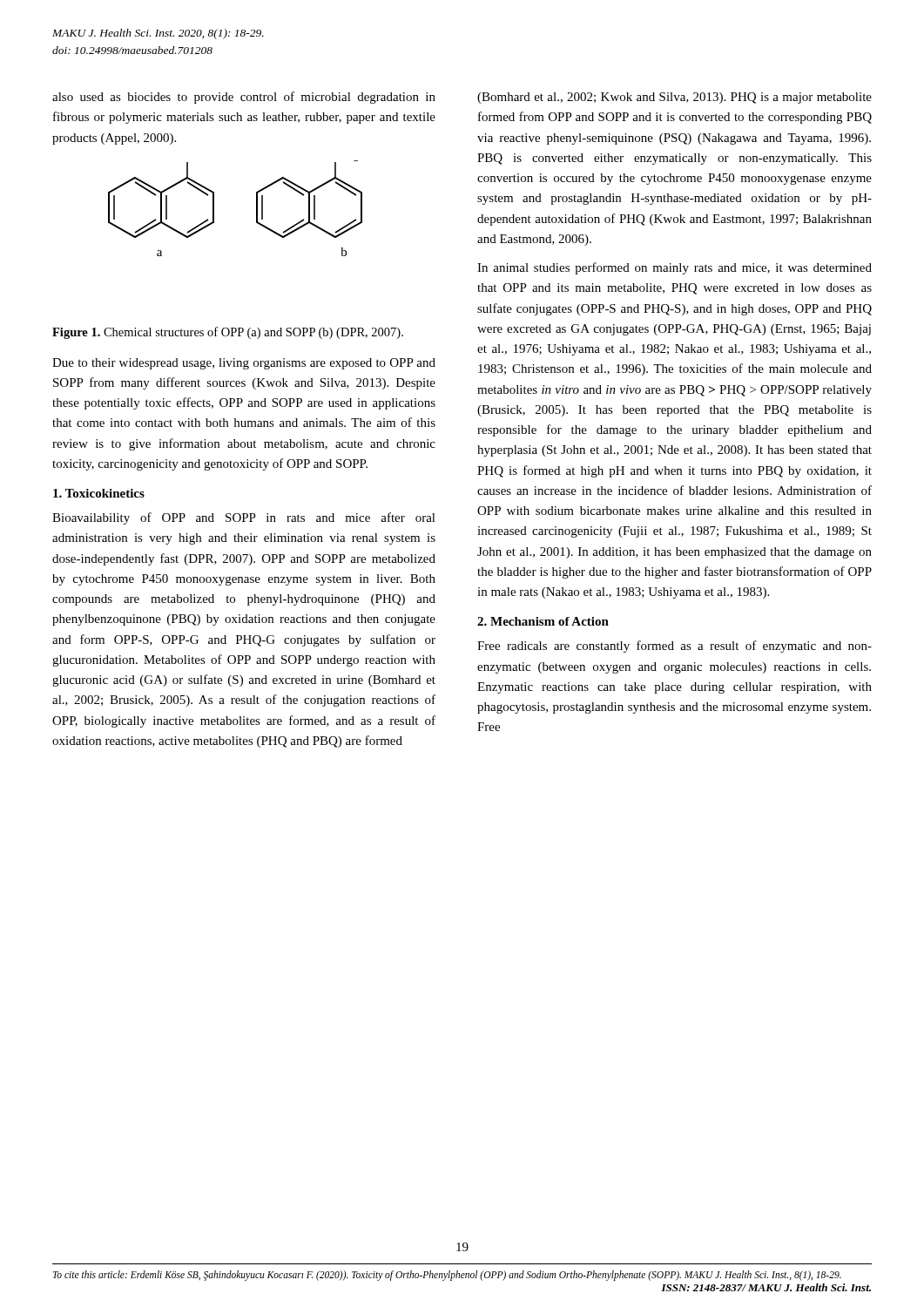Click on the text block that says "Bioavailability of OPP and SOPP in rats and"
Screen dimensions: 1307x924
coord(244,629)
